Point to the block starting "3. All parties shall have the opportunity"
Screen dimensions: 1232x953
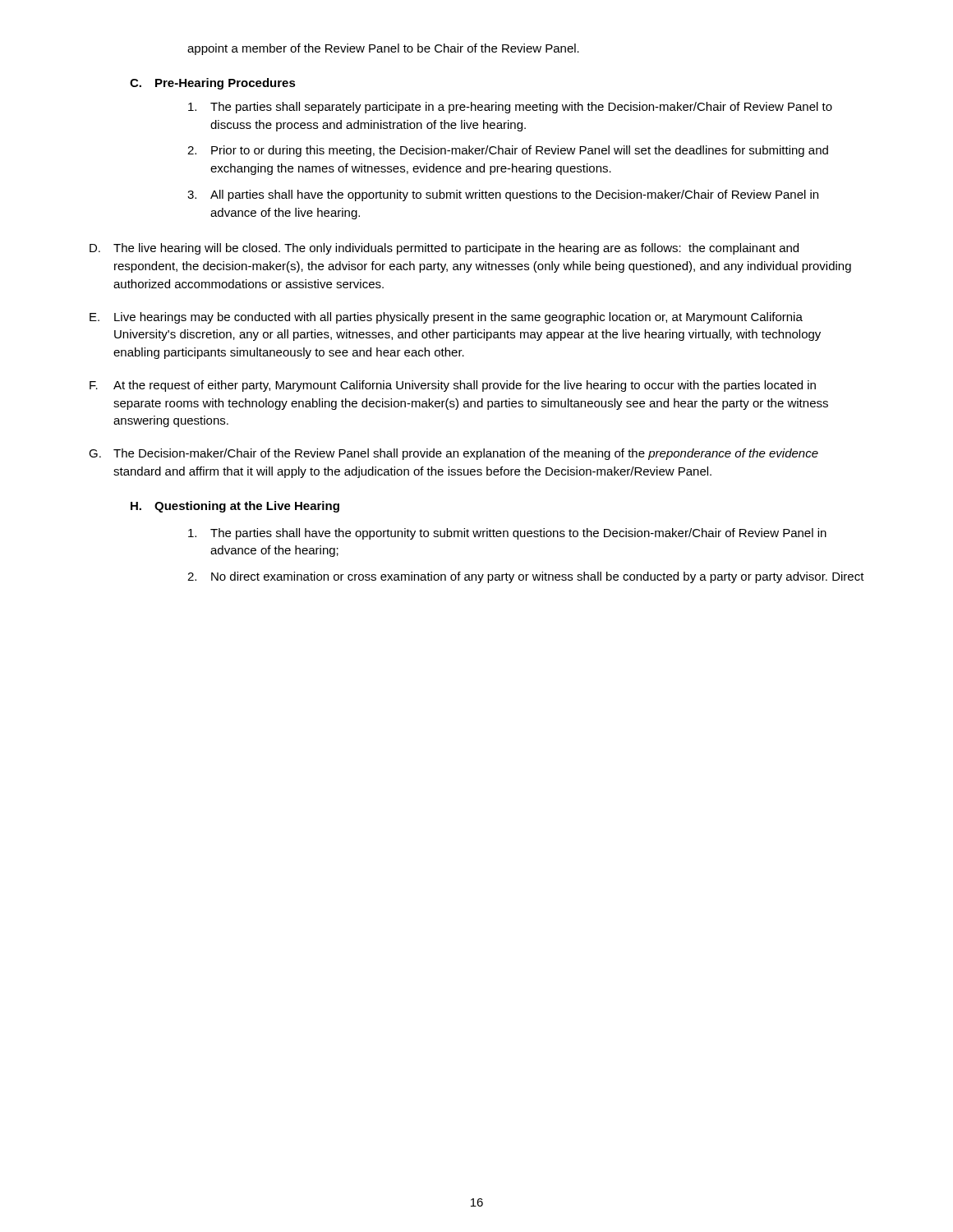[x=526, y=203]
